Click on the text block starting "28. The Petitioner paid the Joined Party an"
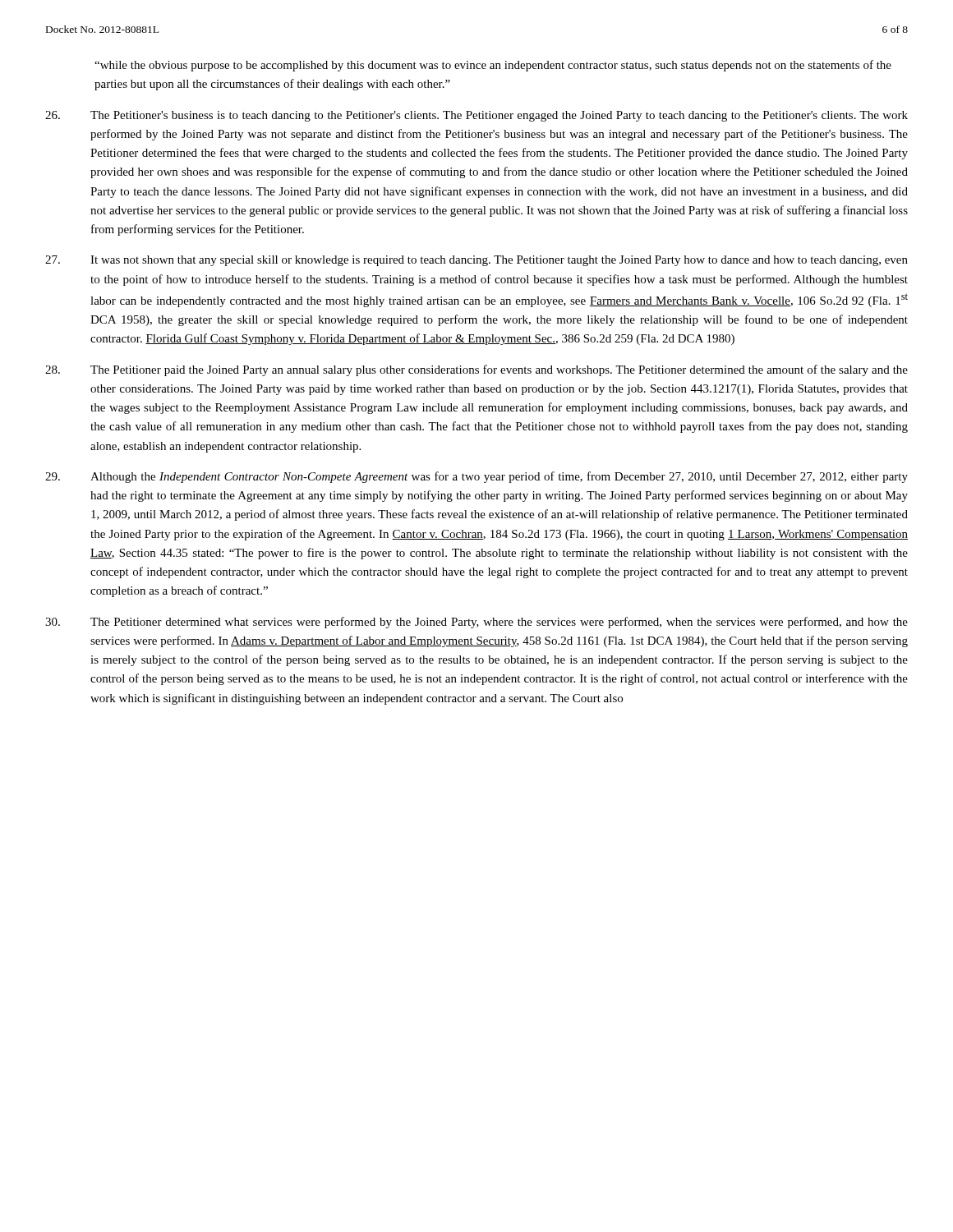Viewport: 953px width, 1232px height. pyautogui.click(x=476, y=408)
